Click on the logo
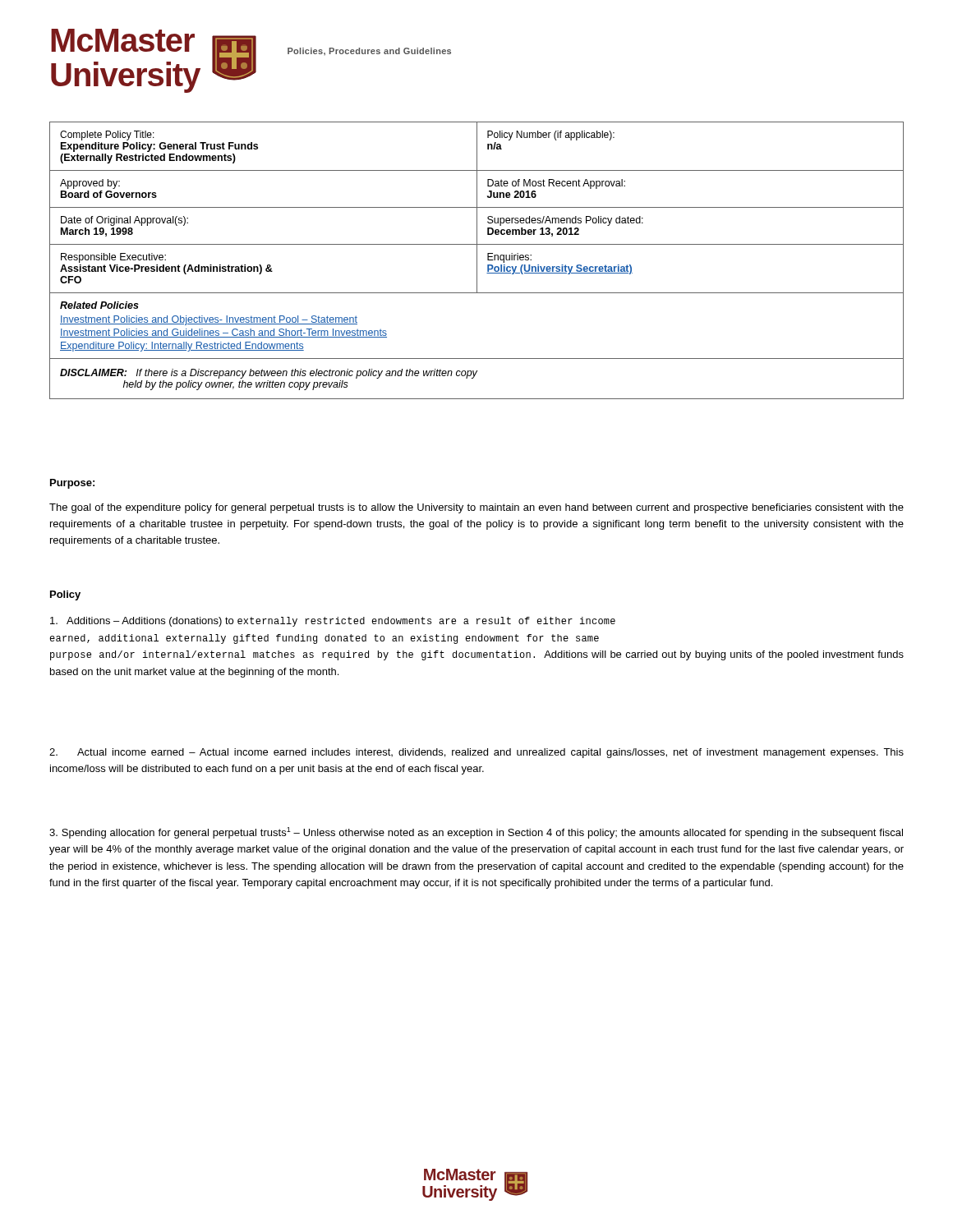 tap(476, 1184)
